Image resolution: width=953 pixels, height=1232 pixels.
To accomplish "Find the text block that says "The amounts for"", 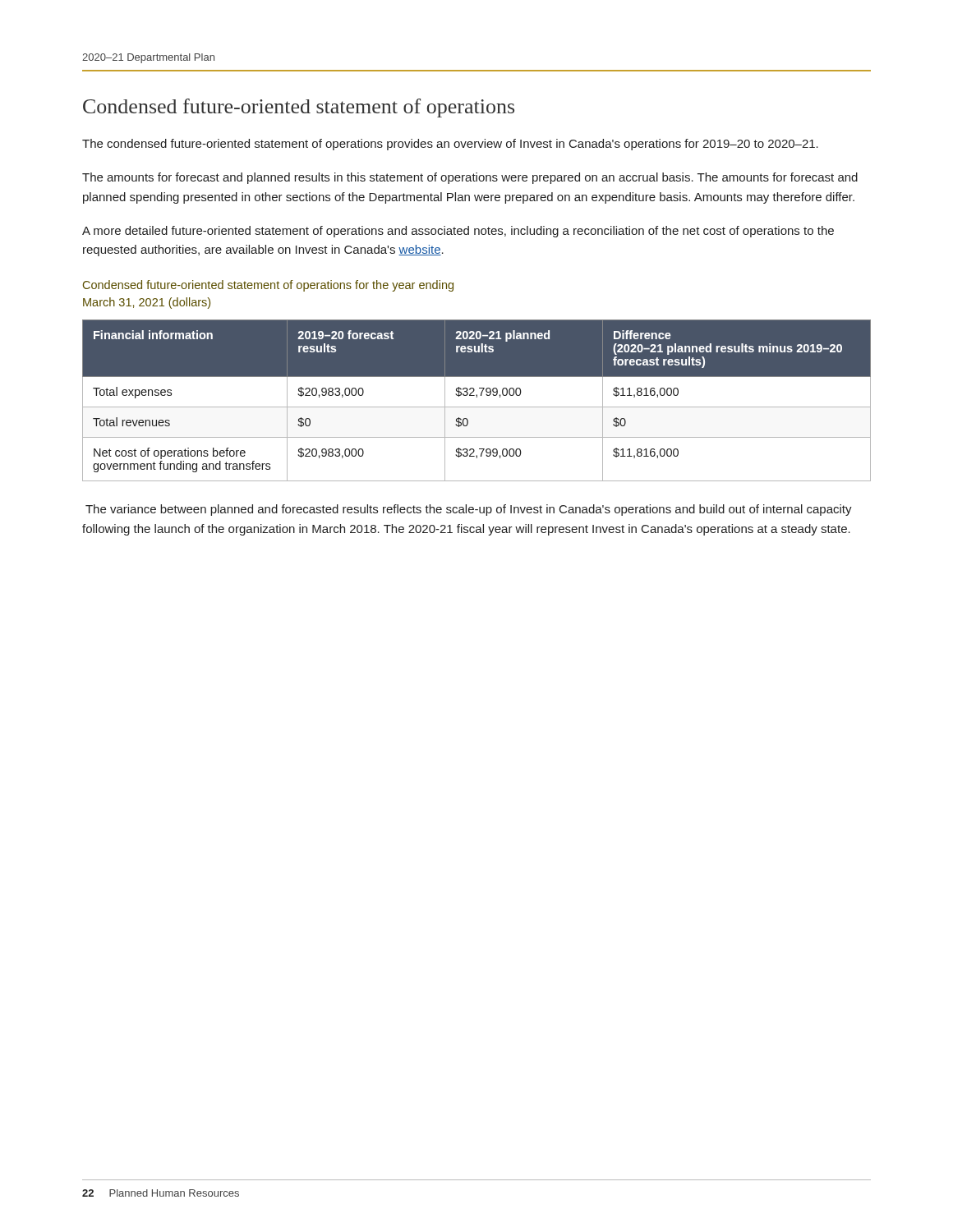I will click(470, 187).
